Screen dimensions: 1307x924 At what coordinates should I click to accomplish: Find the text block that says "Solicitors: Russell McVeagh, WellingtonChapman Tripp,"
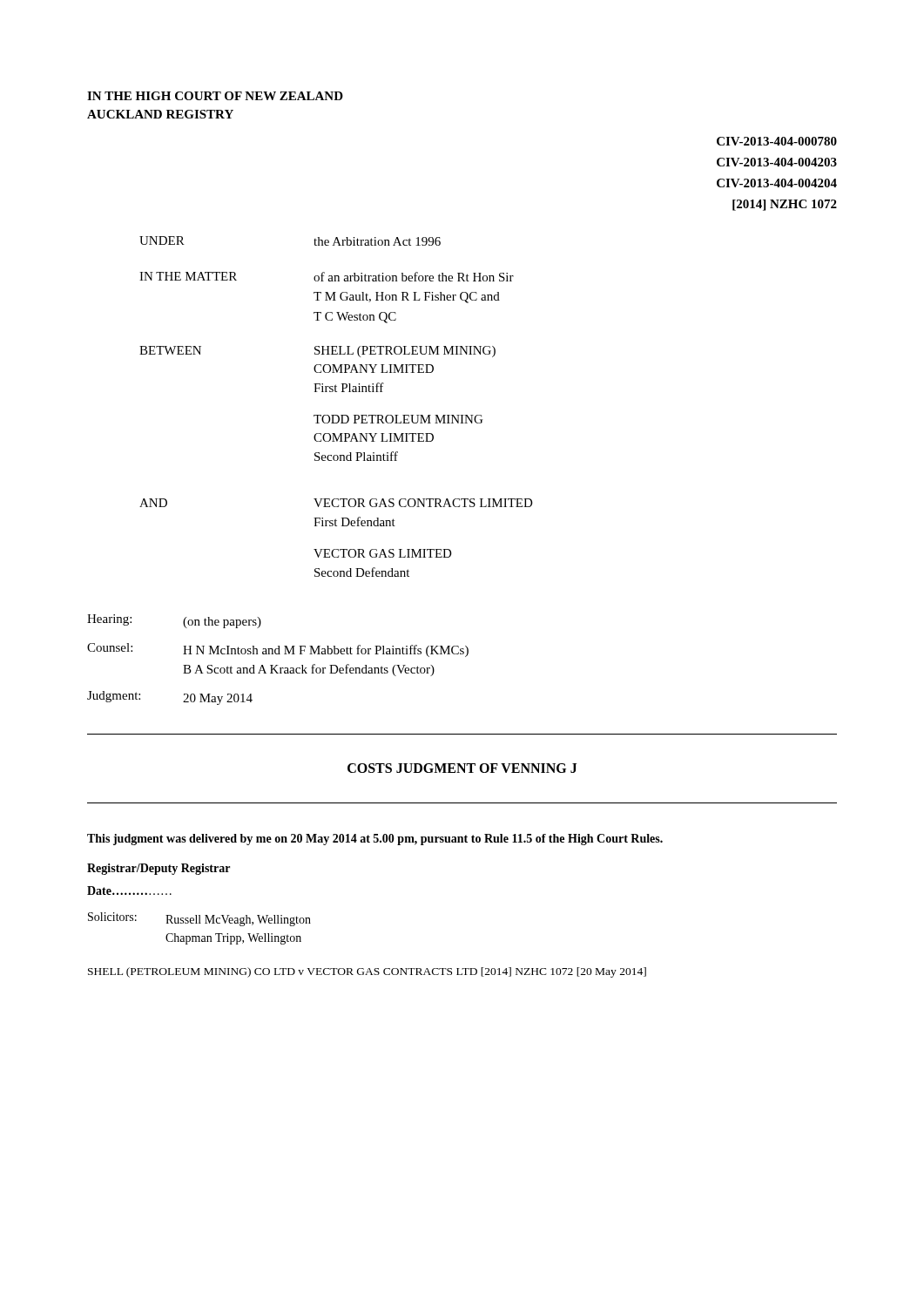[199, 919]
